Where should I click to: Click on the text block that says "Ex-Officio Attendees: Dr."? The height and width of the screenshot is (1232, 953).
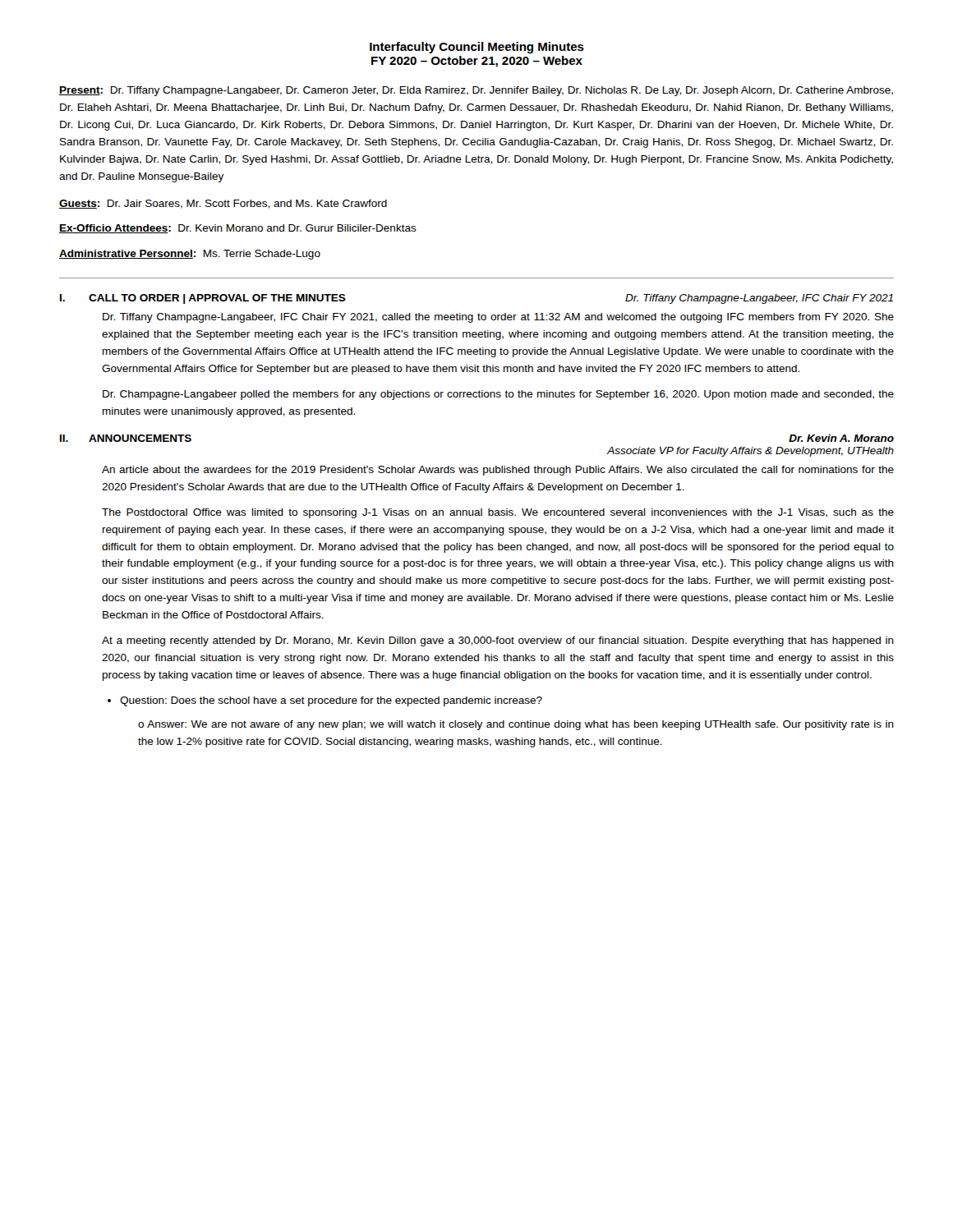coord(238,228)
